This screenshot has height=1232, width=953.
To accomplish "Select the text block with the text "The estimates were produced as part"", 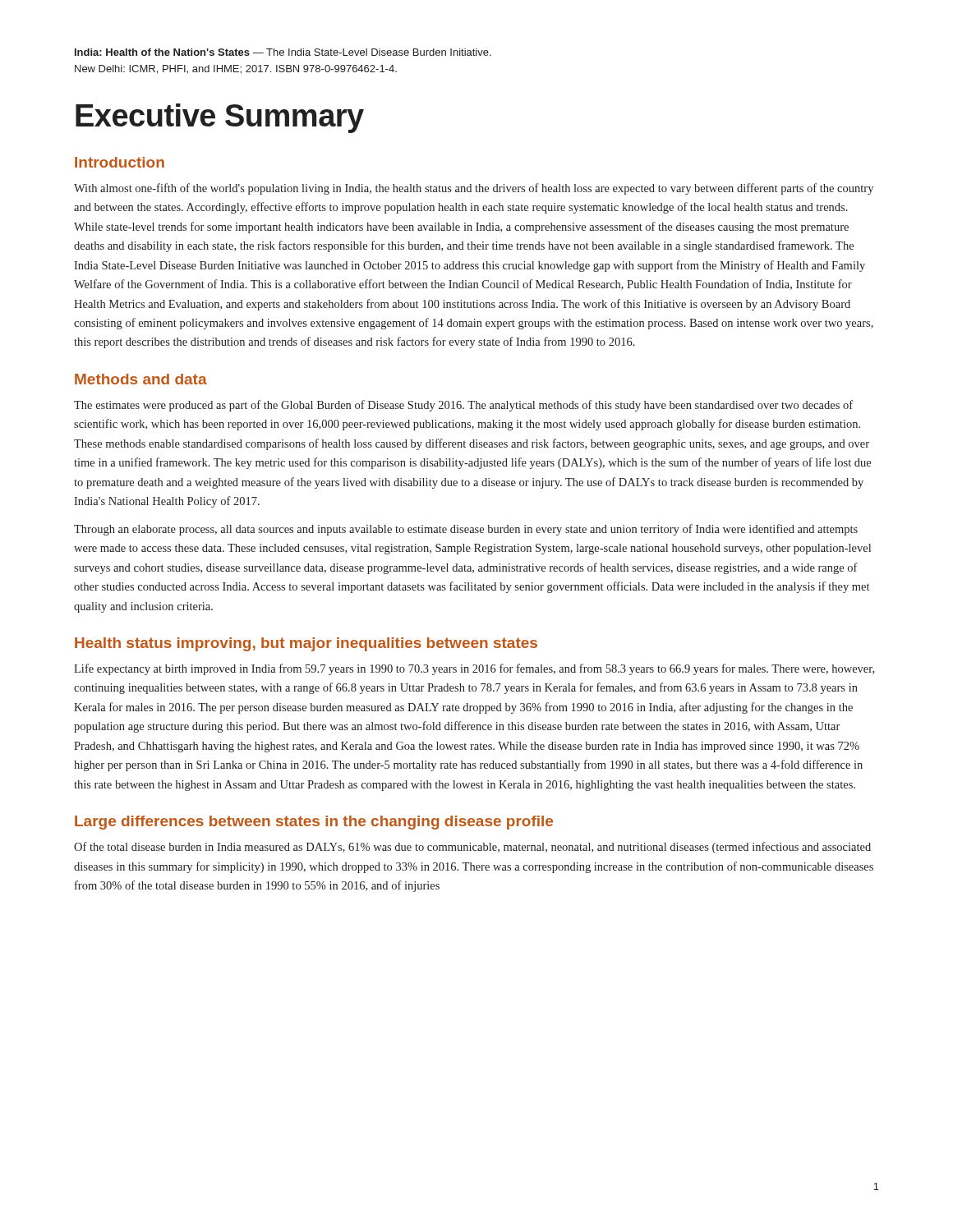I will (473, 453).
